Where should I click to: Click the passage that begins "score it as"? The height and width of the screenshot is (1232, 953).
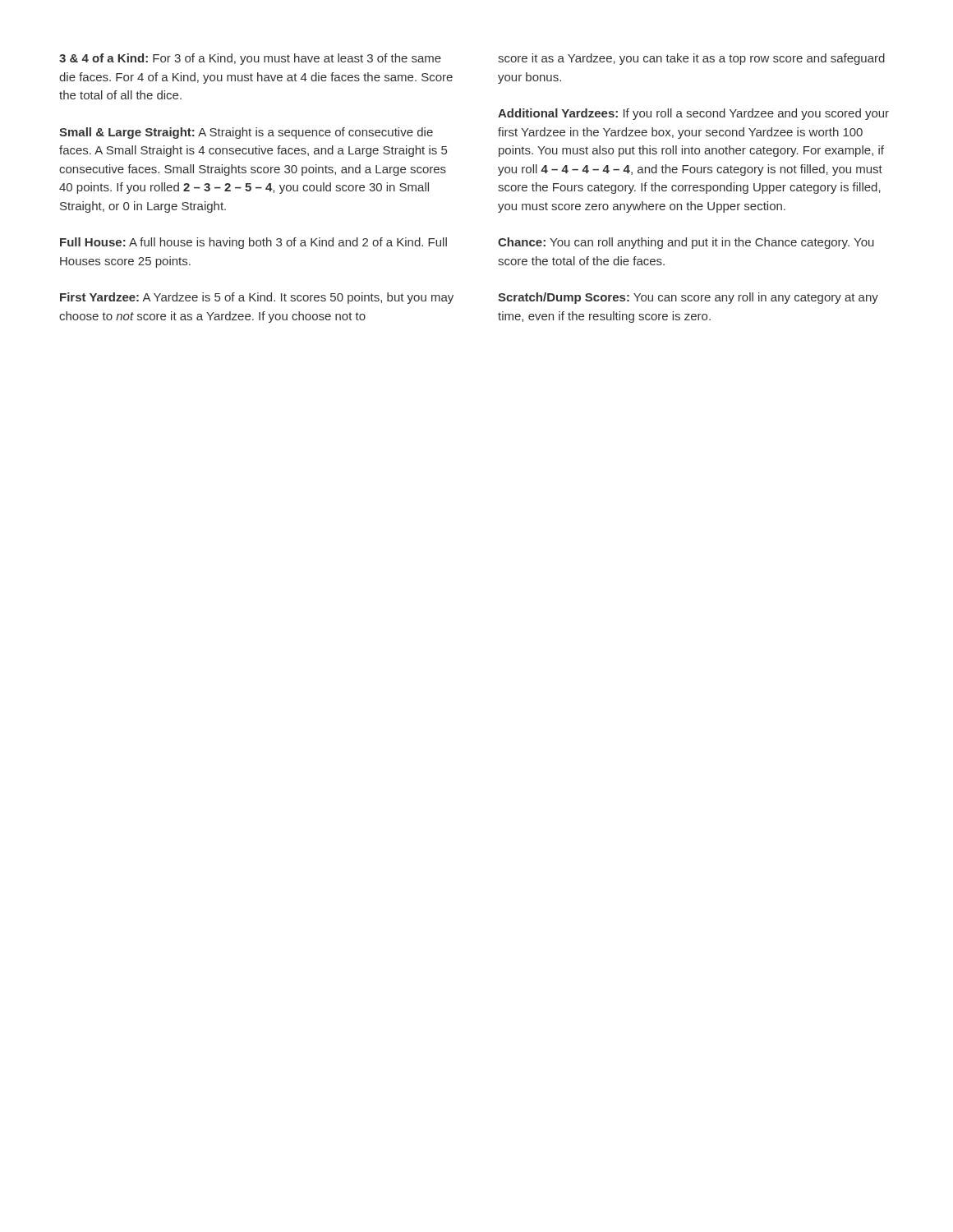coord(691,67)
